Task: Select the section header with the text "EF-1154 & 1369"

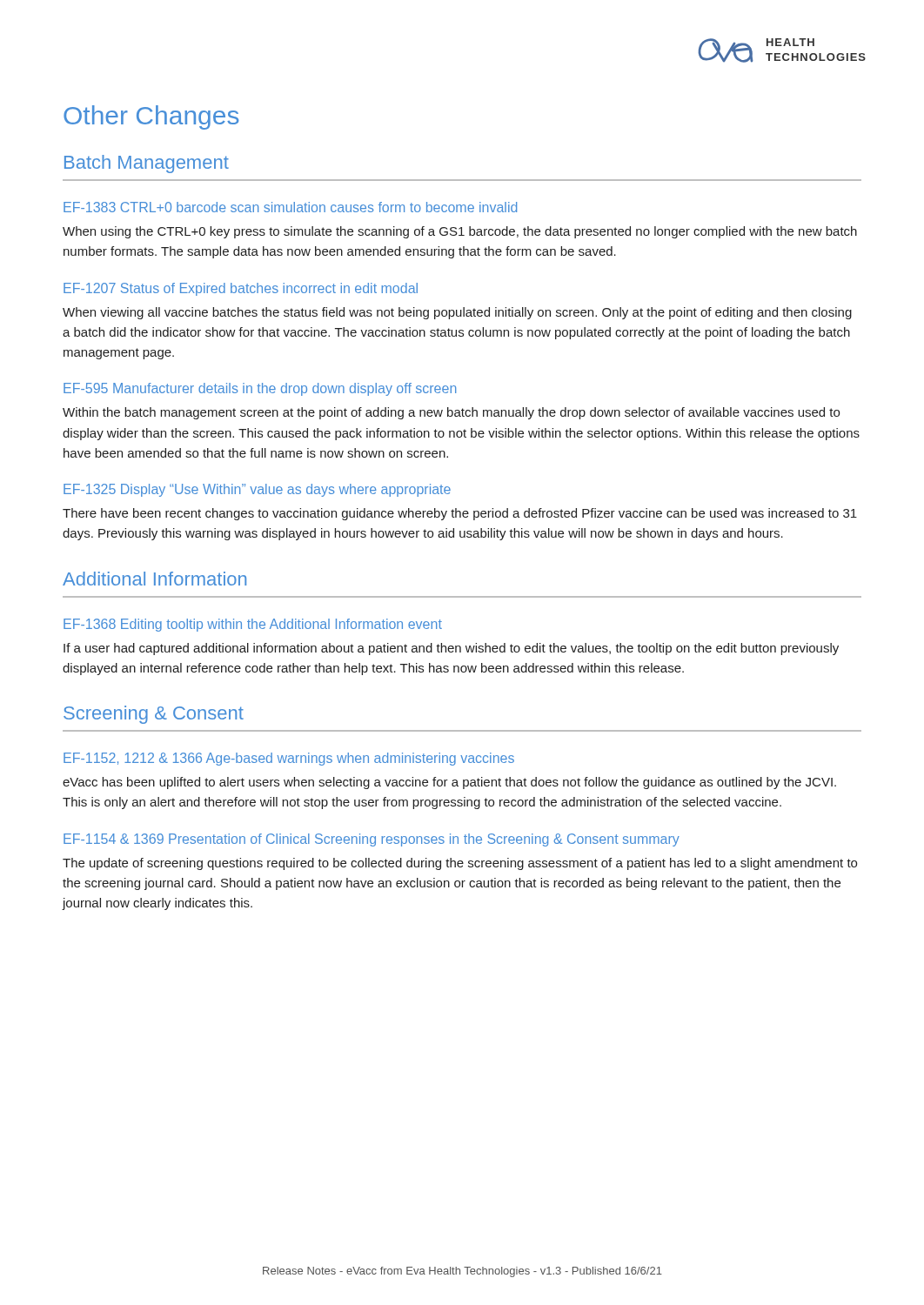Action: pyautogui.click(x=371, y=839)
